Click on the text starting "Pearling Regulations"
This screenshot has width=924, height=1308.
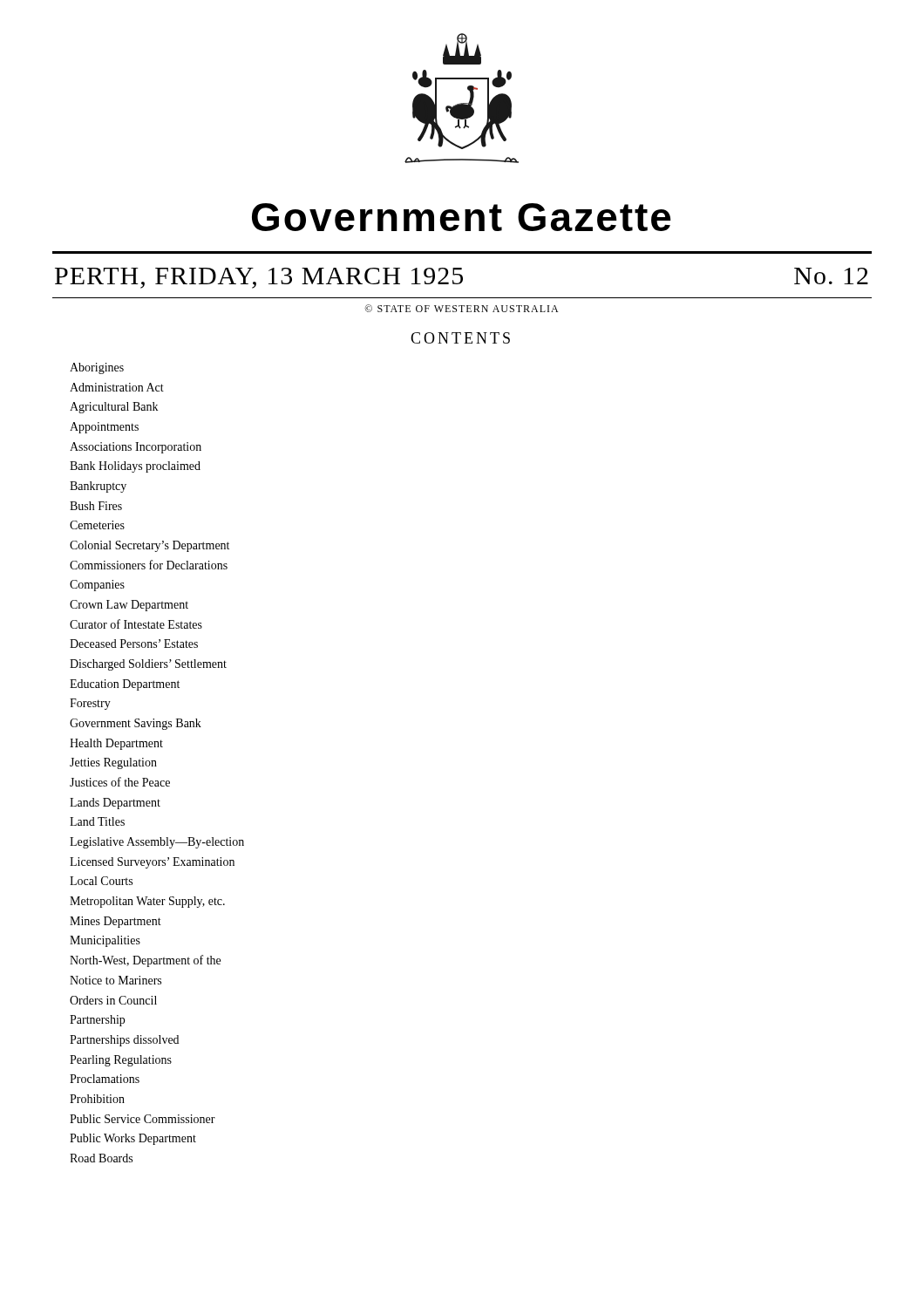point(121,1059)
